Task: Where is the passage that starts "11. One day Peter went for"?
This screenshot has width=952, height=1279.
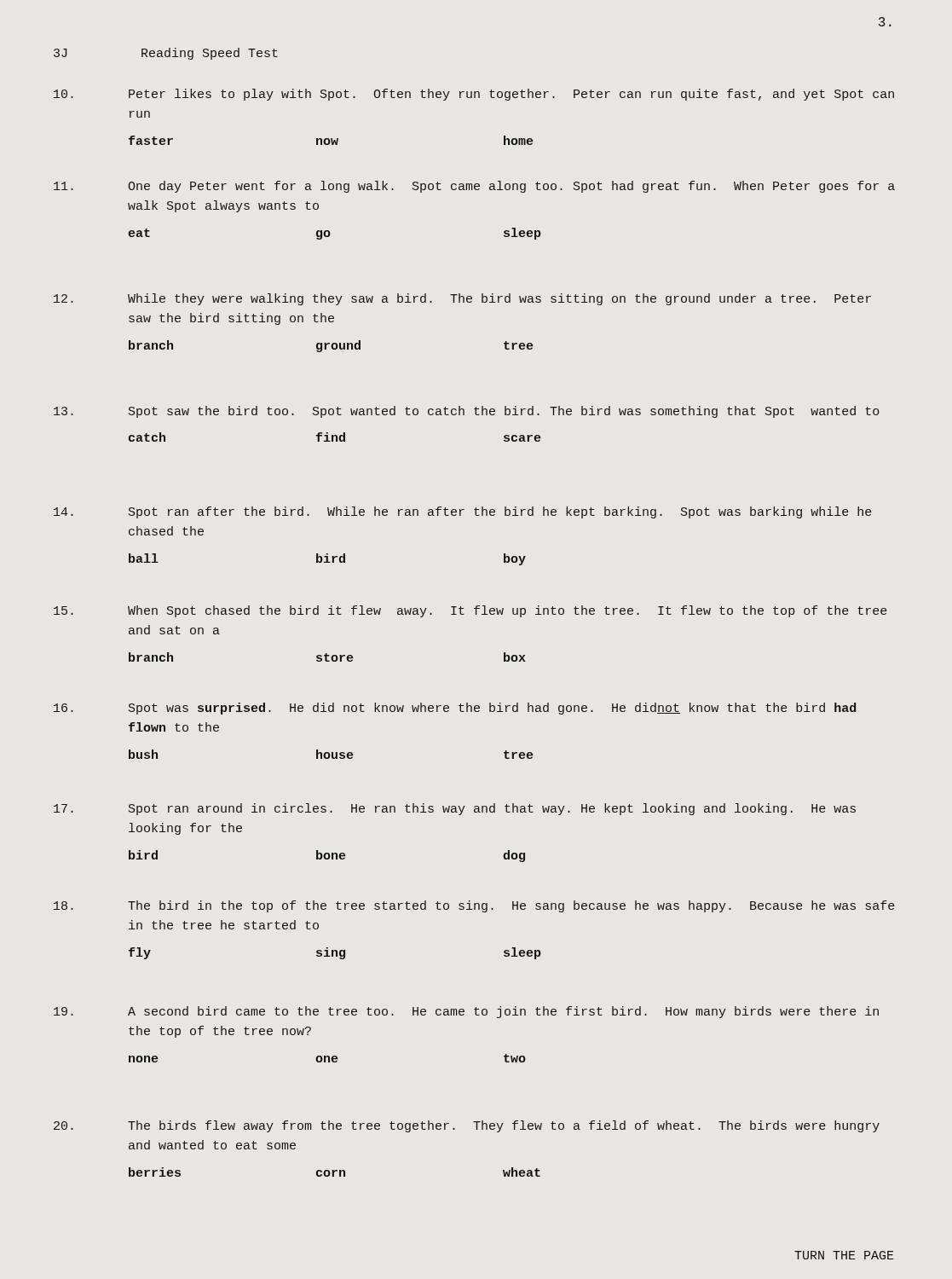Action: pos(474,187)
